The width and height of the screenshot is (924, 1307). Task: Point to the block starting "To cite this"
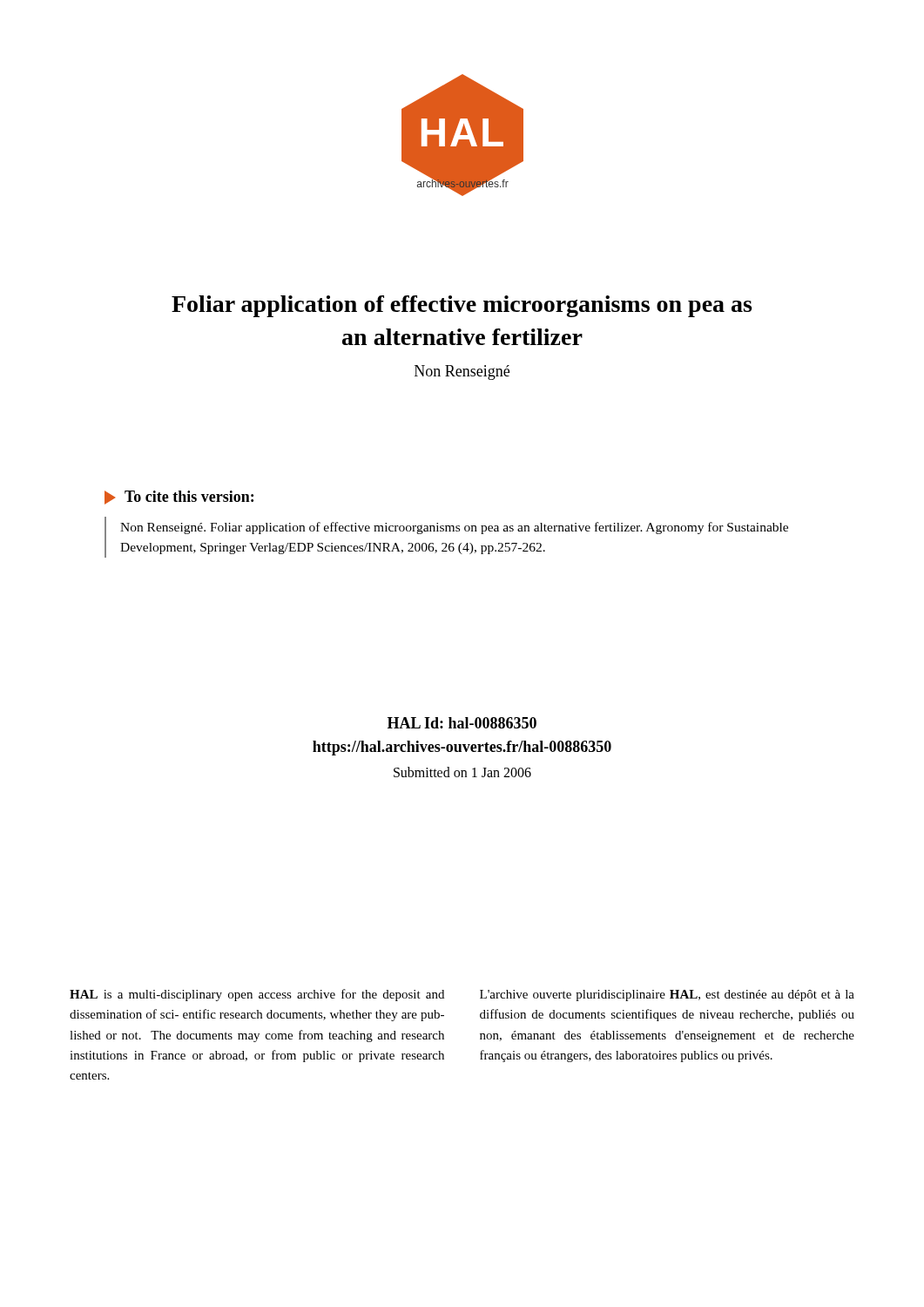pyautogui.click(x=180, y=497)
